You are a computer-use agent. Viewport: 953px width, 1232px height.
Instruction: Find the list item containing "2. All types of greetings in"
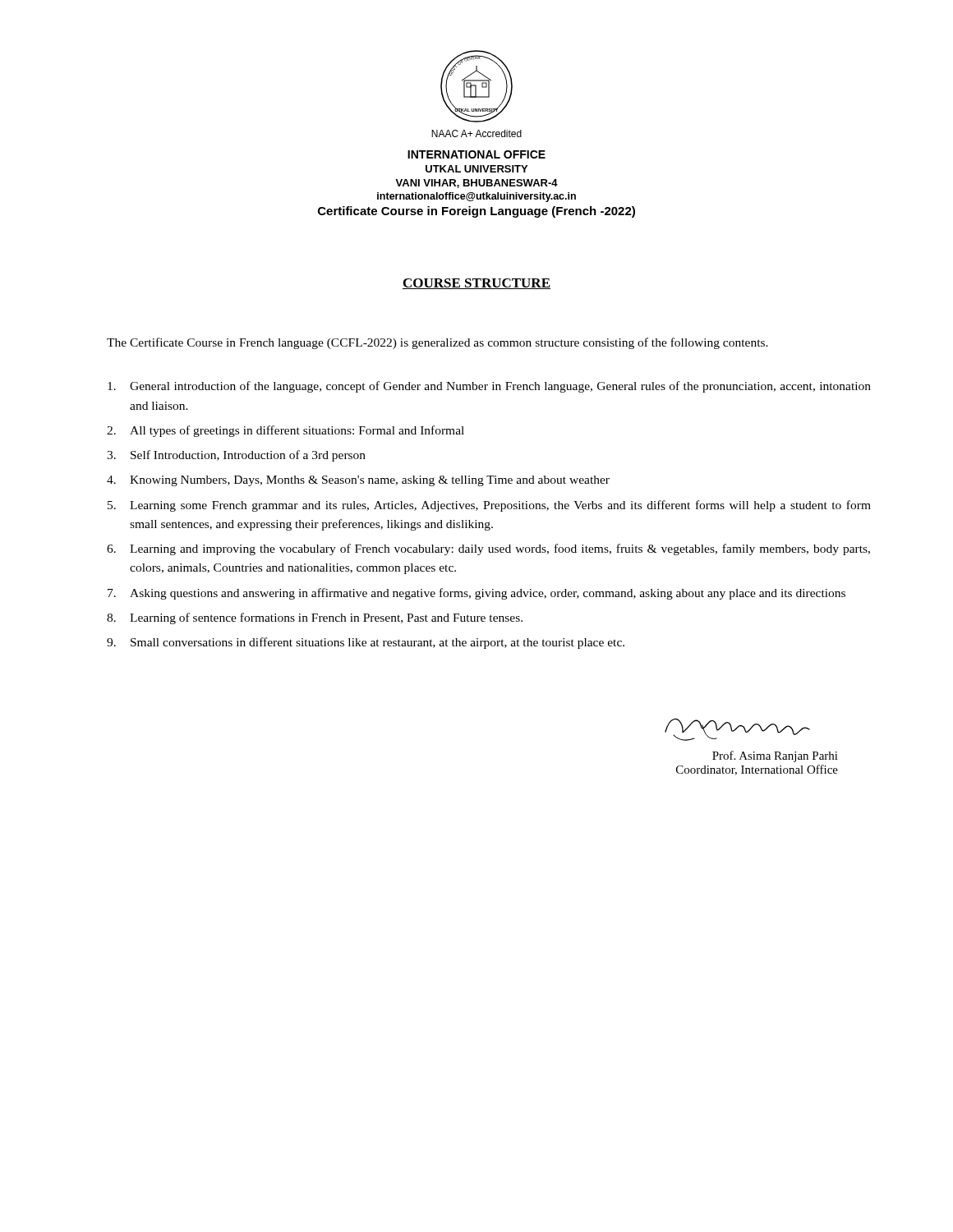[285, 431]
